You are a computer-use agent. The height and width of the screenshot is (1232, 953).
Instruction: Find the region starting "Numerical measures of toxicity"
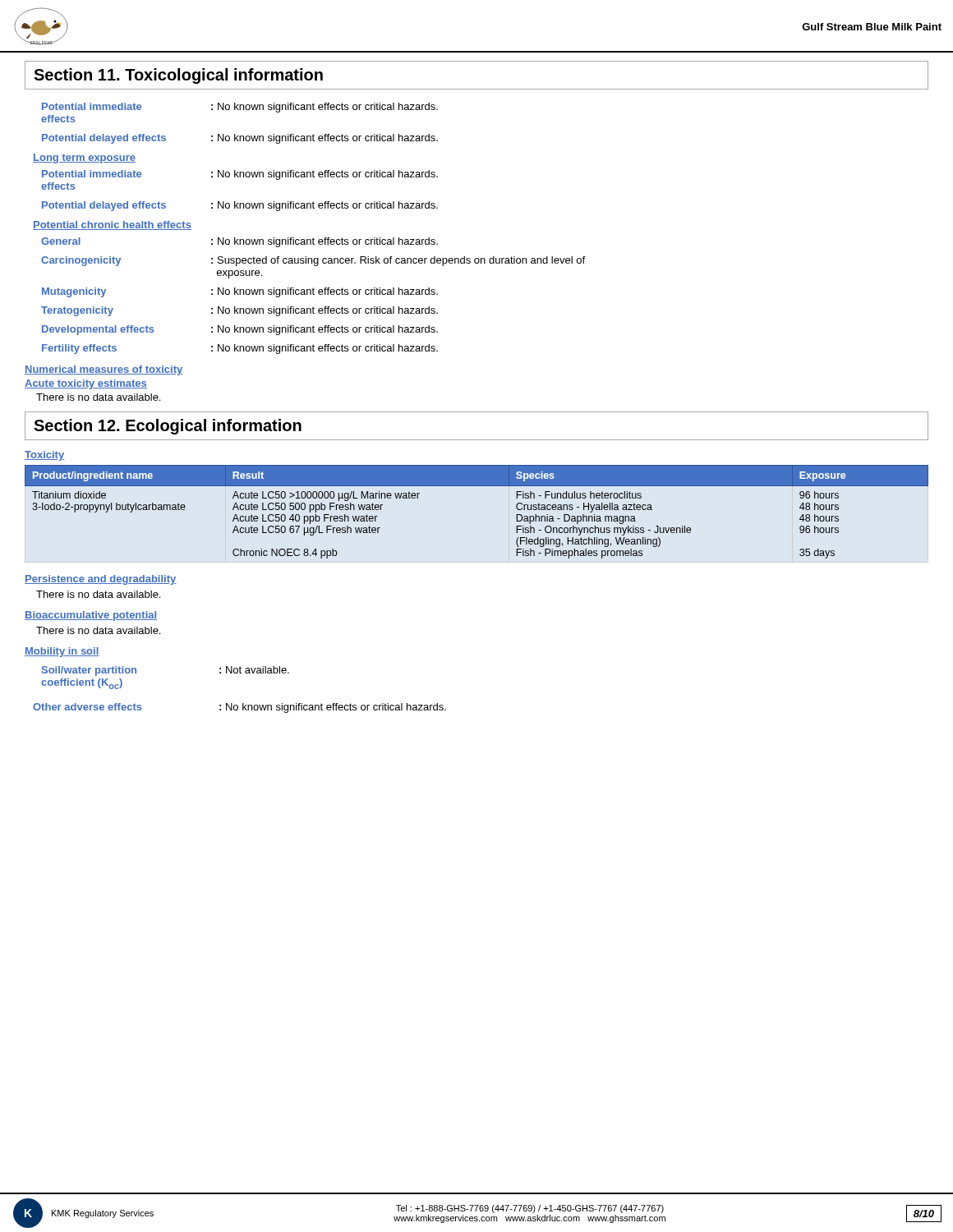(104, 369)
